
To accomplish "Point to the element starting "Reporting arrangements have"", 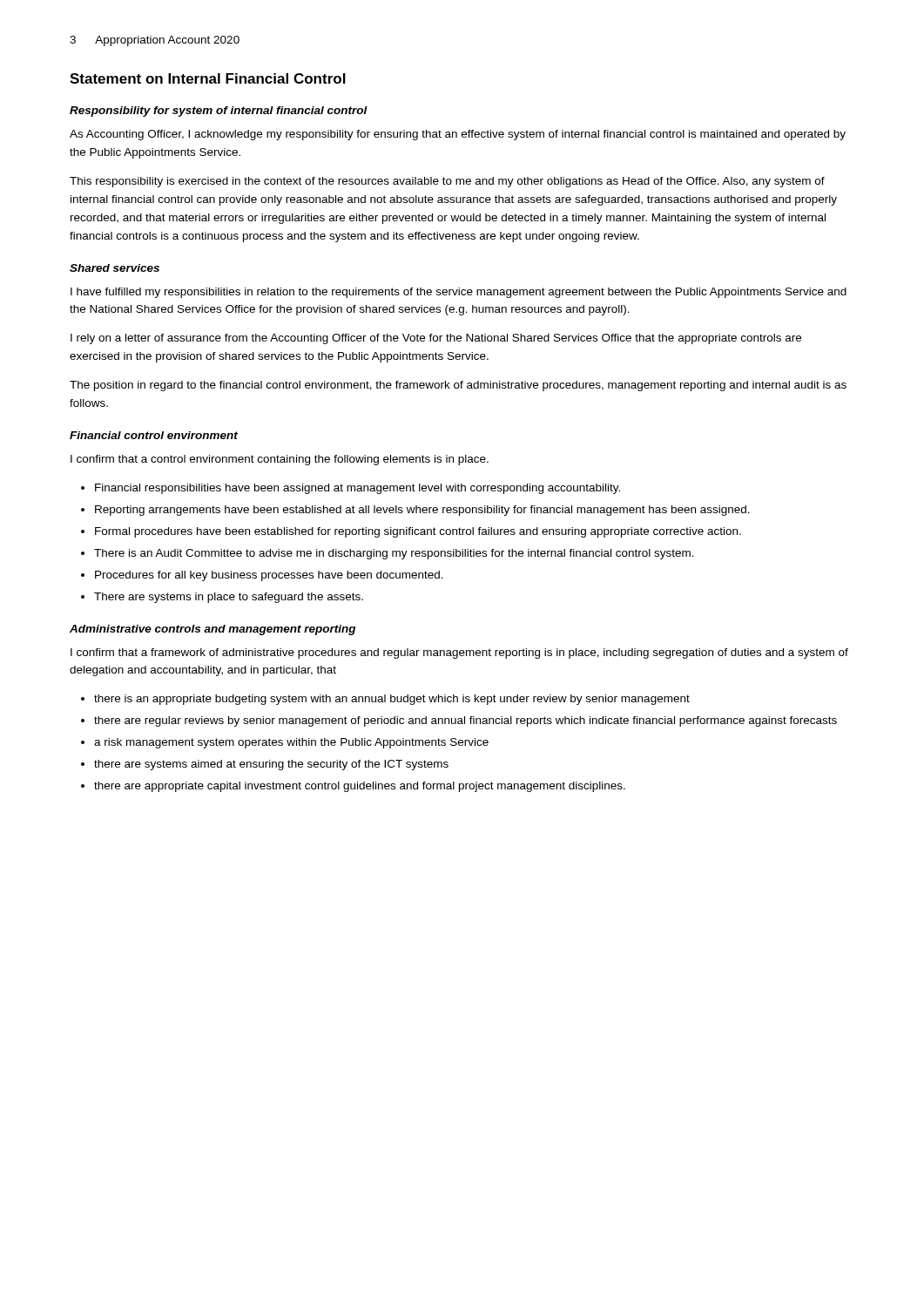I will pyautogui.click(x=422, y=509).
